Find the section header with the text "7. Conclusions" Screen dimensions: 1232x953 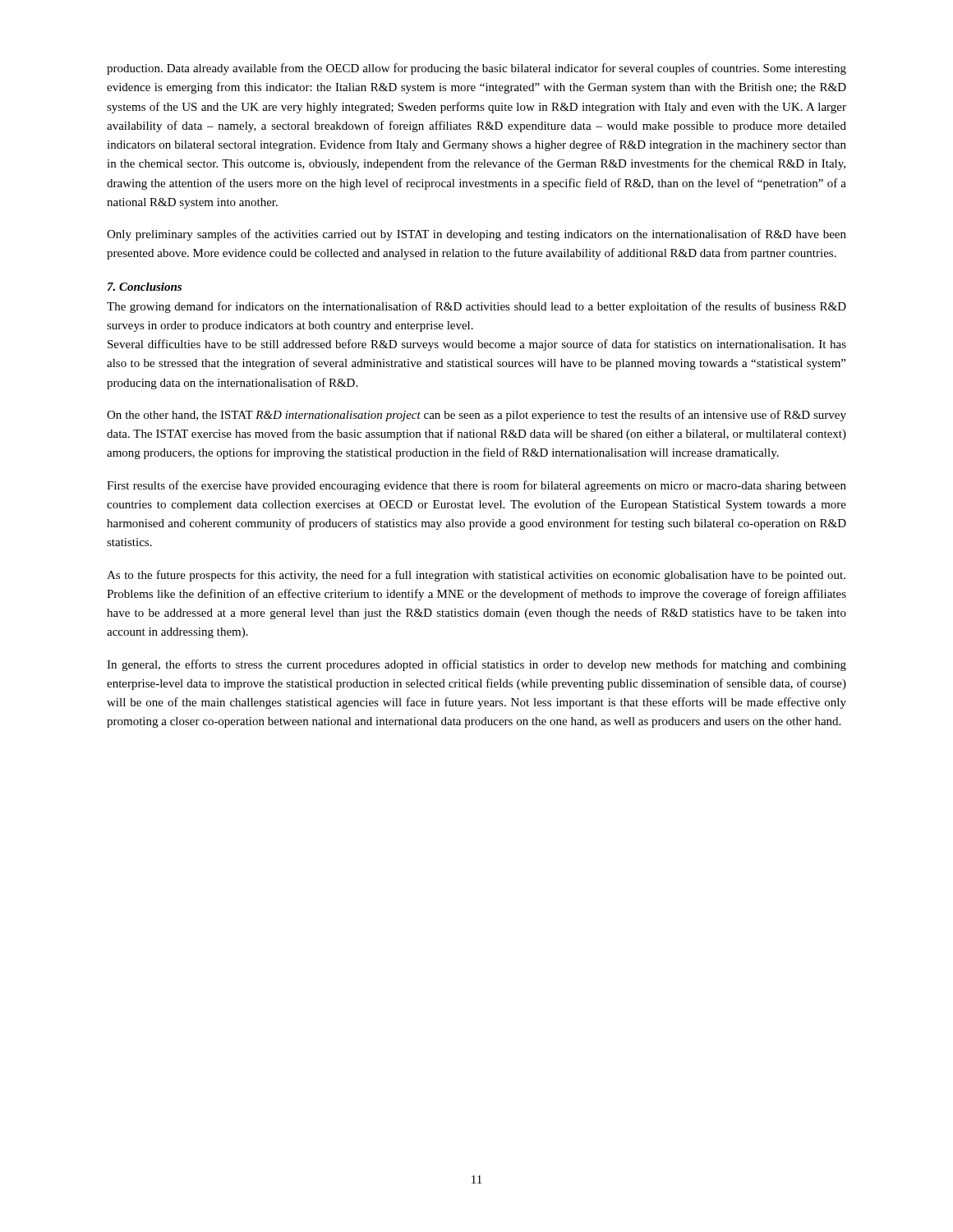tap(144, 286)
